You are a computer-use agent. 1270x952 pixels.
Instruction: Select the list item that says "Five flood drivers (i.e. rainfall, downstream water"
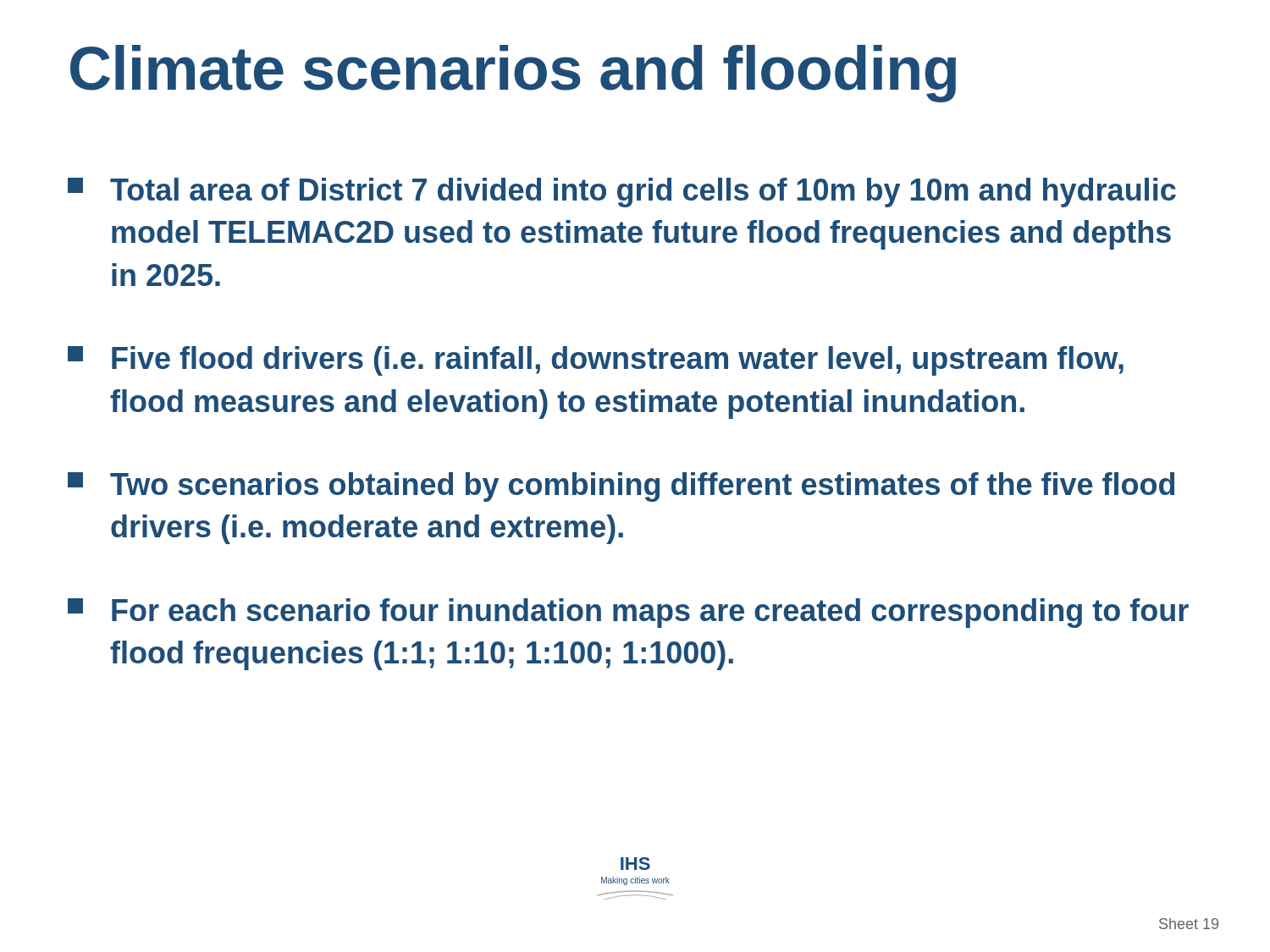[x=635, y=380]
